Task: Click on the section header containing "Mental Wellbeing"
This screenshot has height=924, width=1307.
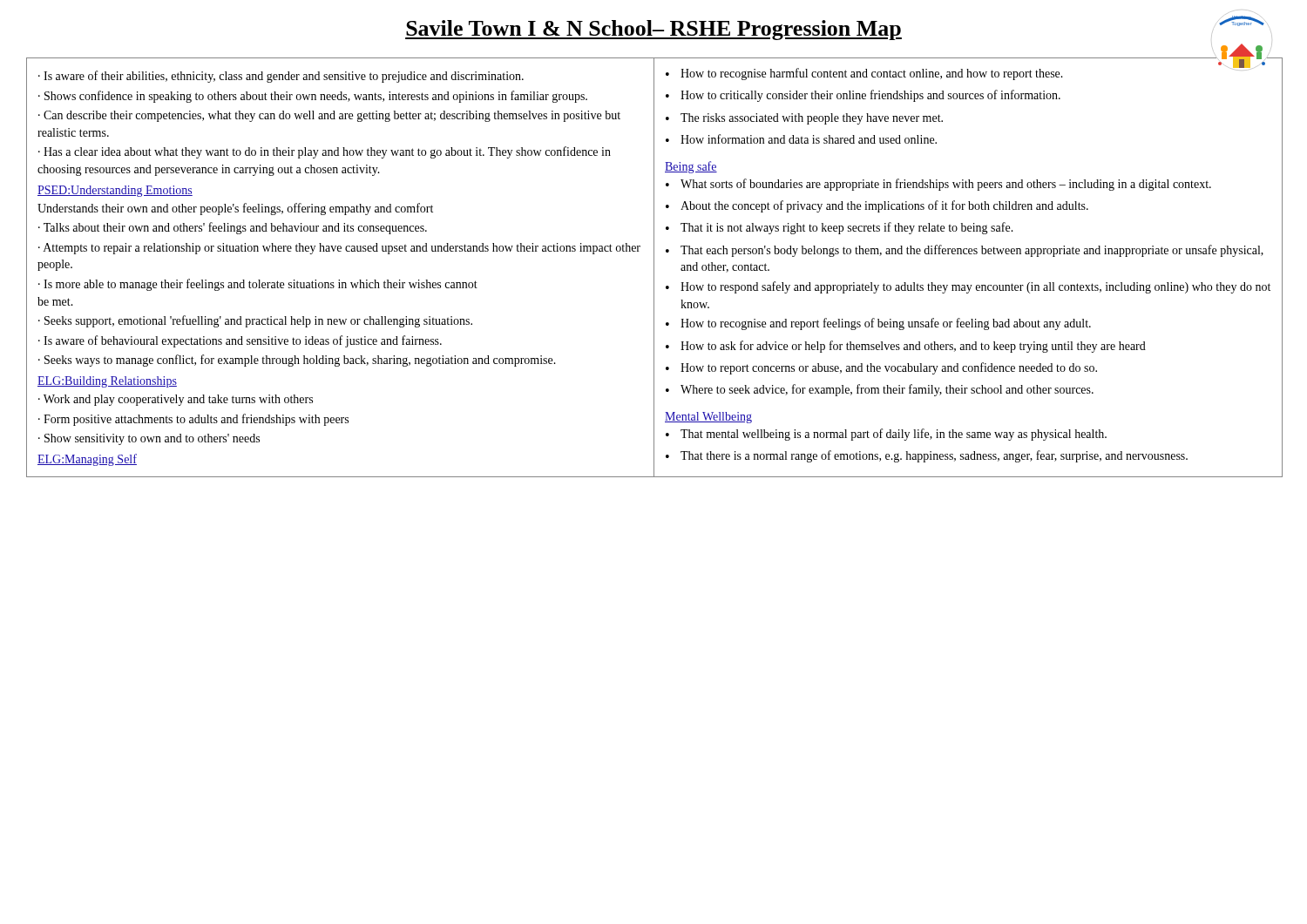Action: pos(708,418)
